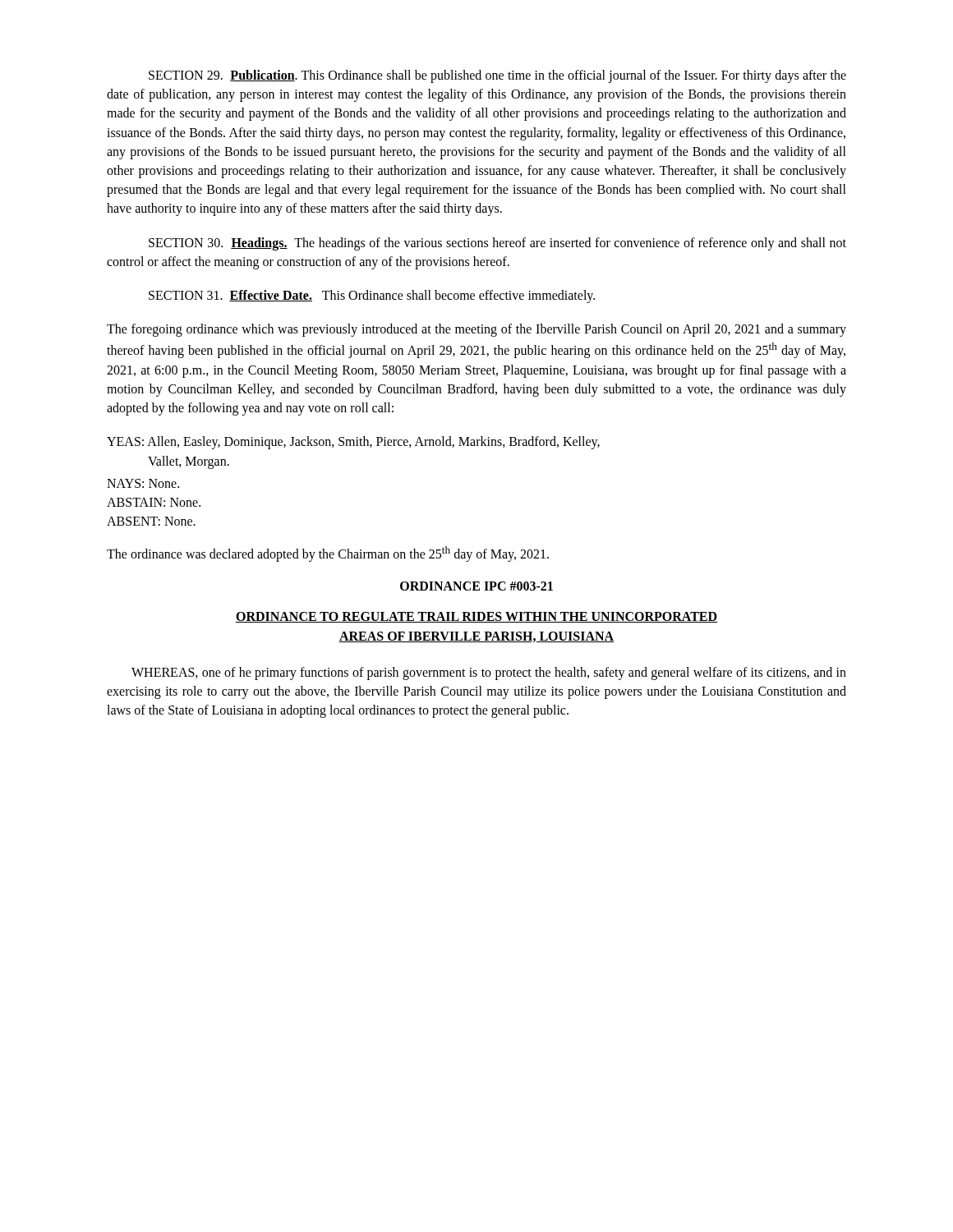
Task: Click on the text block that says "SECTION 31. Effective"
Action: point(476,295)
